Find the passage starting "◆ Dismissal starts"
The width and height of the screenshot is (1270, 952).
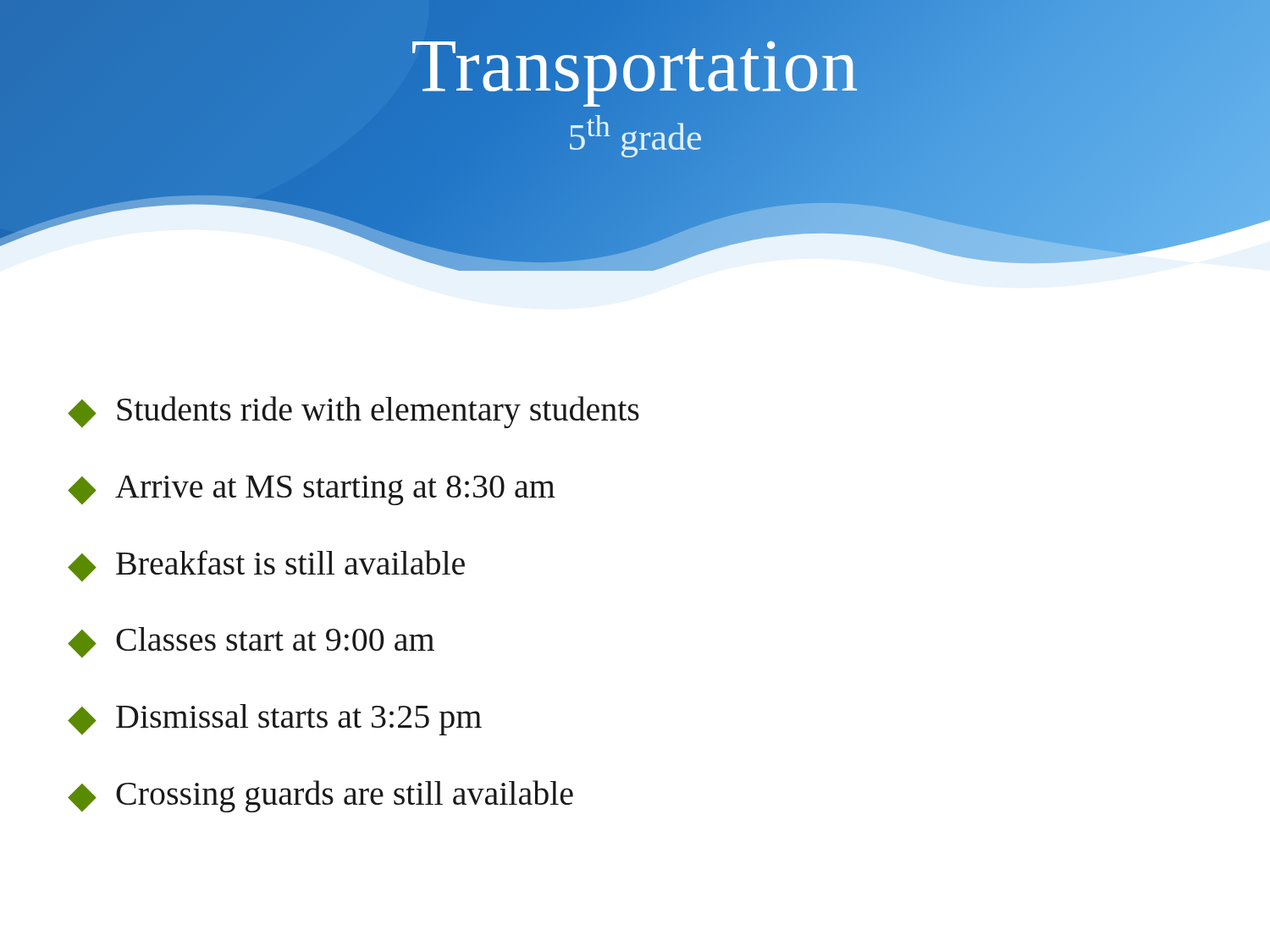[x=275, y=719]
